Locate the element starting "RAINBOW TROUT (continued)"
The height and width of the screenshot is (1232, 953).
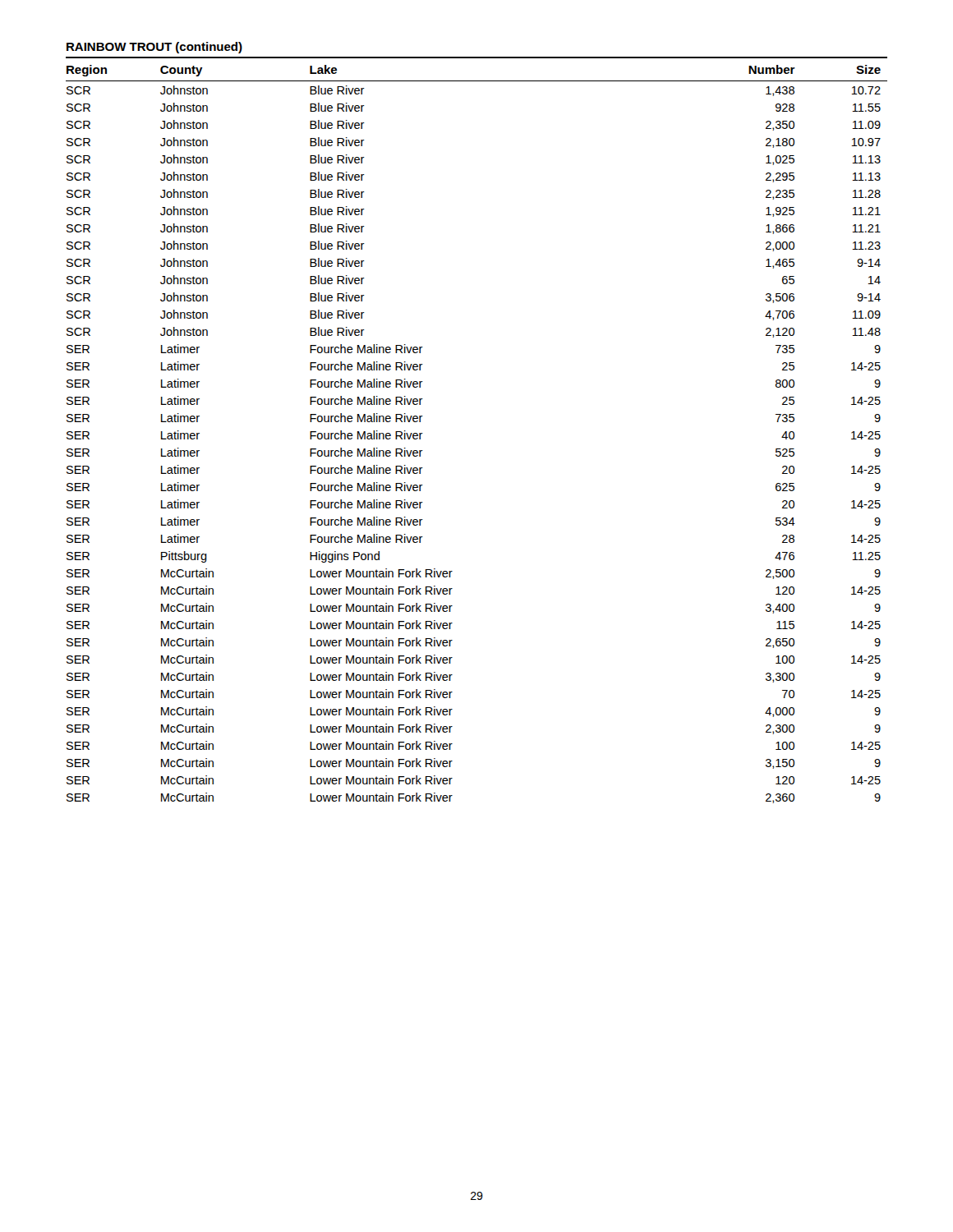point(154,46)
